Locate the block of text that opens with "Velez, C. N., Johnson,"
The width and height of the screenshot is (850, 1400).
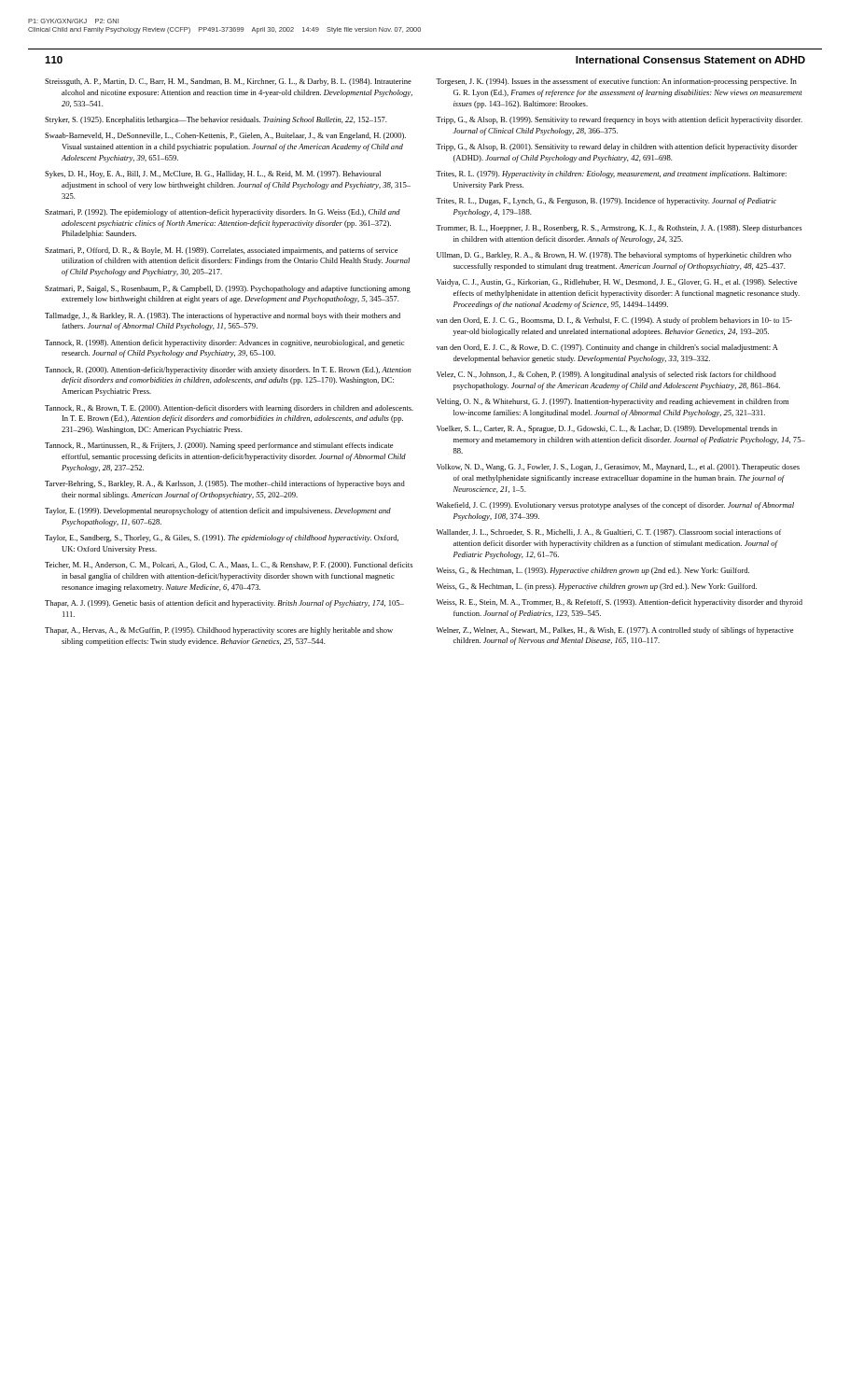[x=608, y=380]
